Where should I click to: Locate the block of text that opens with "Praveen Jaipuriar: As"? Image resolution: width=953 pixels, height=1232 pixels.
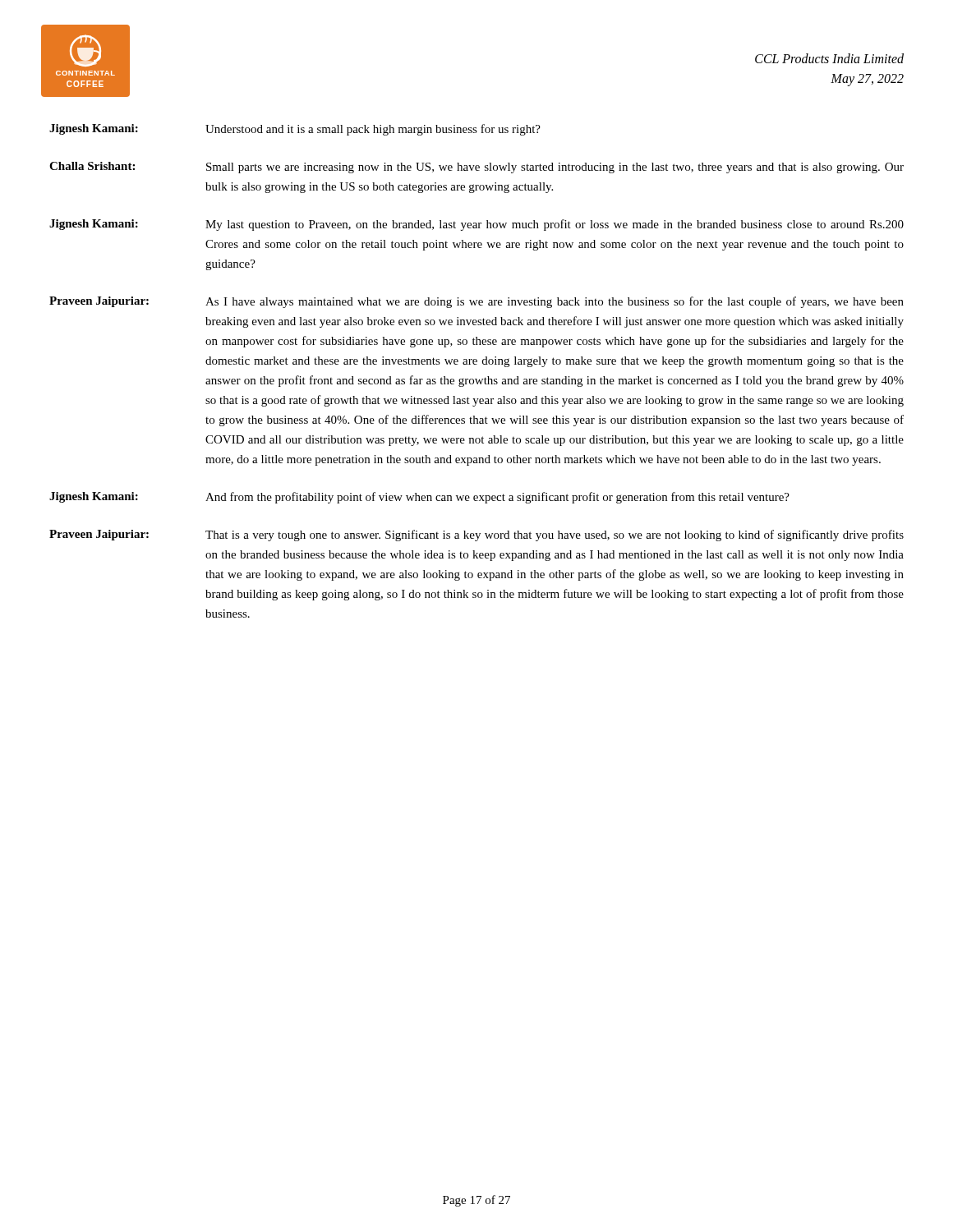tap(476, 380)
